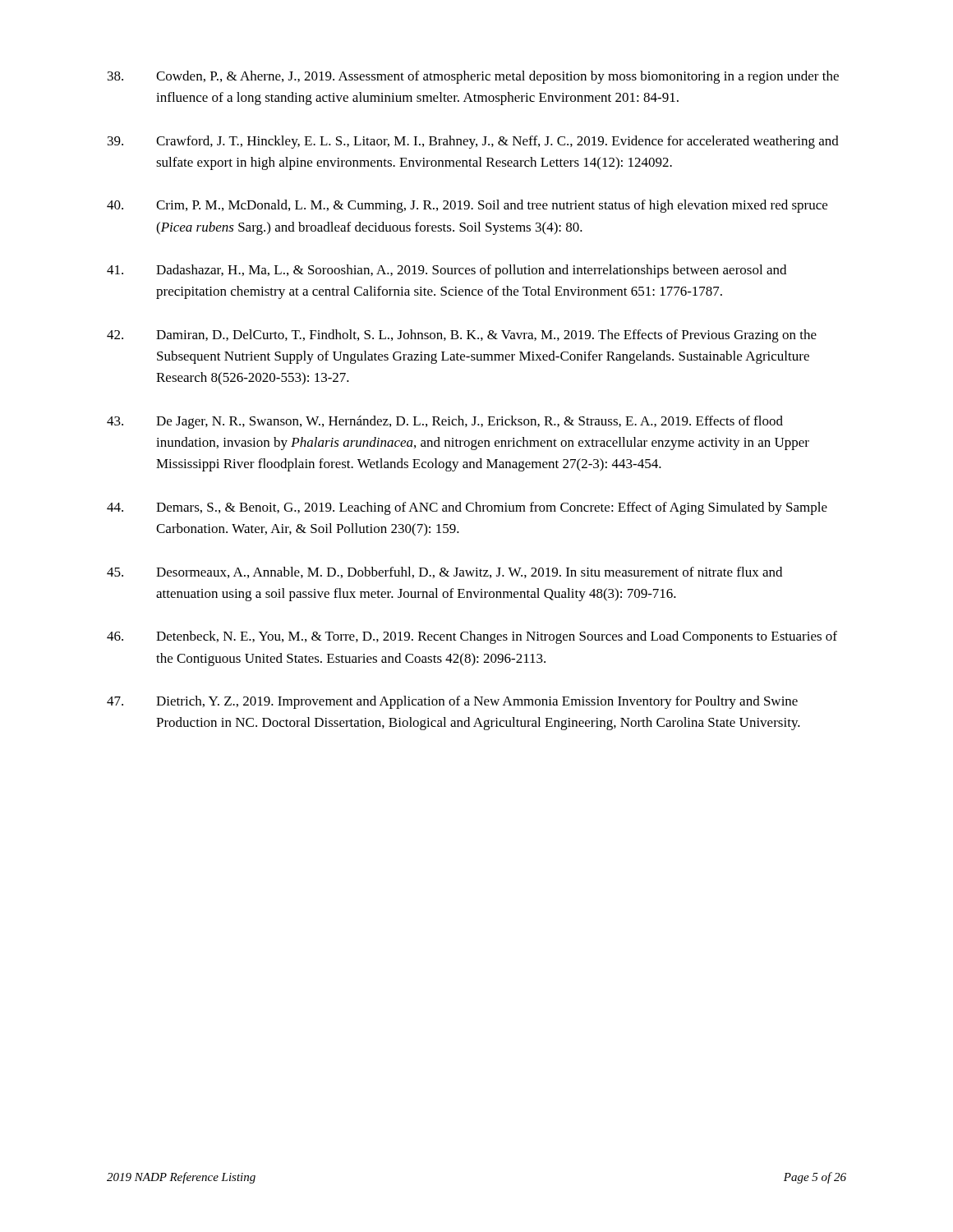Find the list item with the text "43. De Jager, N. R., Swanson, W.,"

pyautogui.click(x=476, y=443)
